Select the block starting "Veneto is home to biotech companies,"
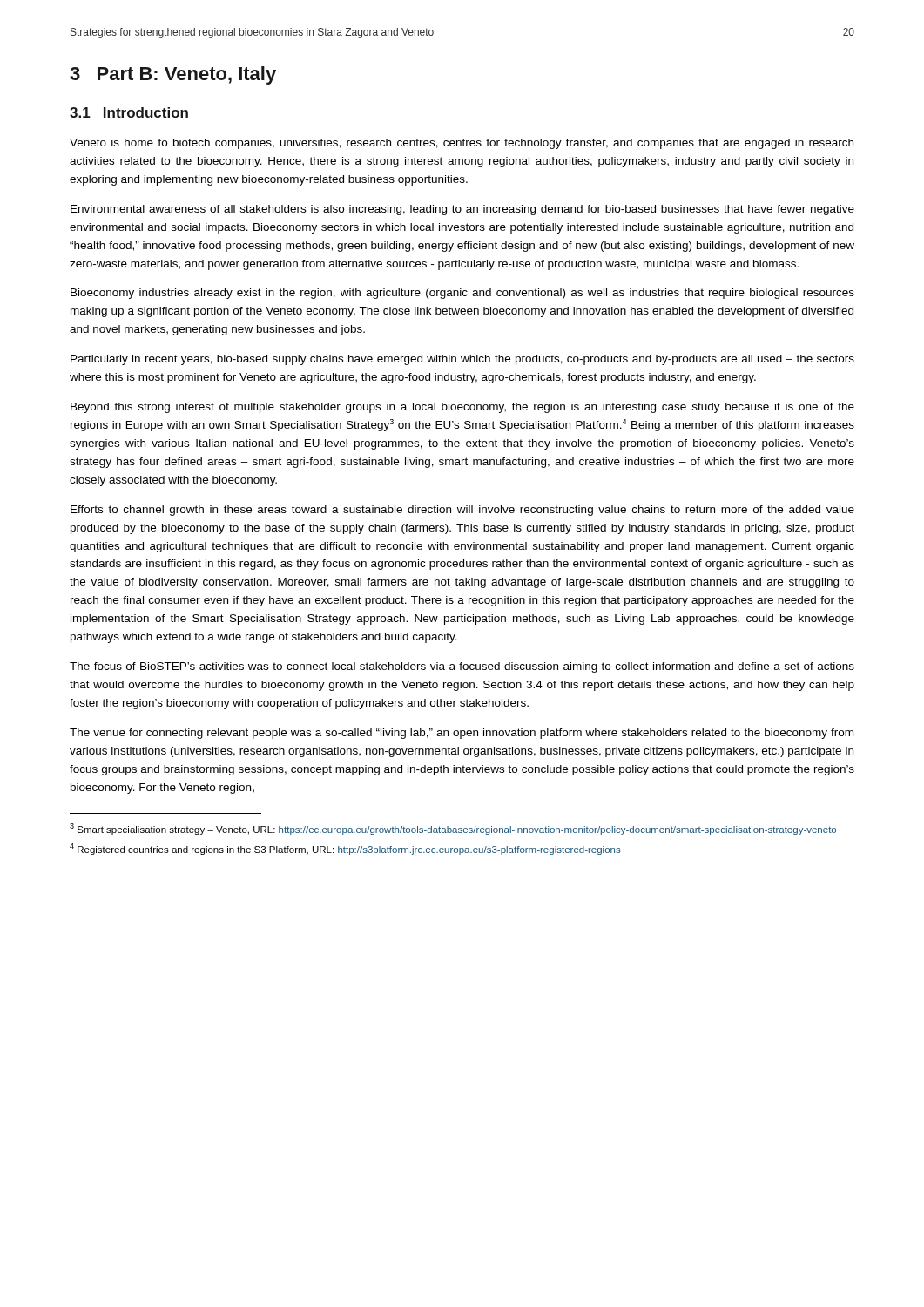This screenshot has width=924, height=1307. point(462,161)
